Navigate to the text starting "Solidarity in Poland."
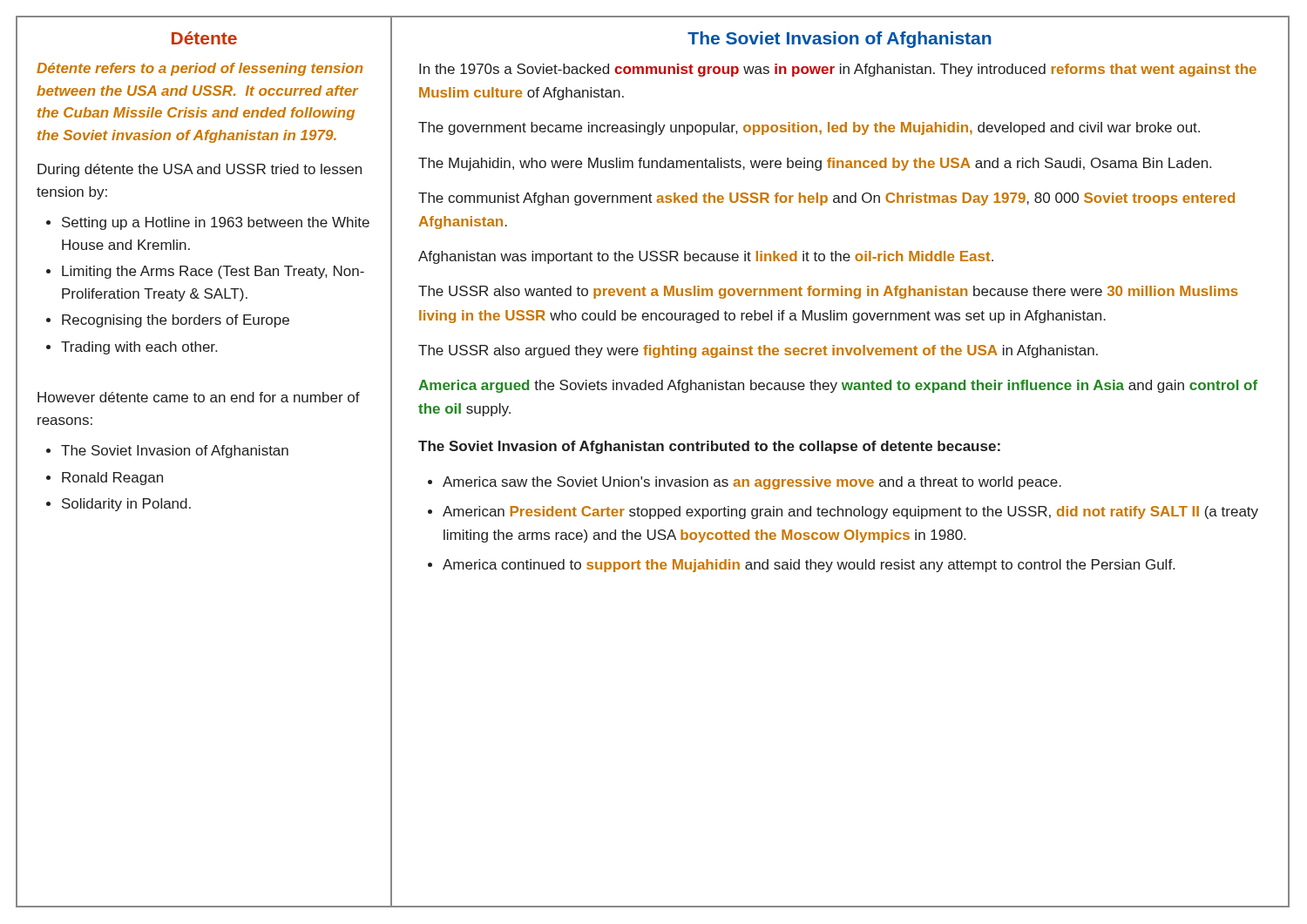 point(126,504)
